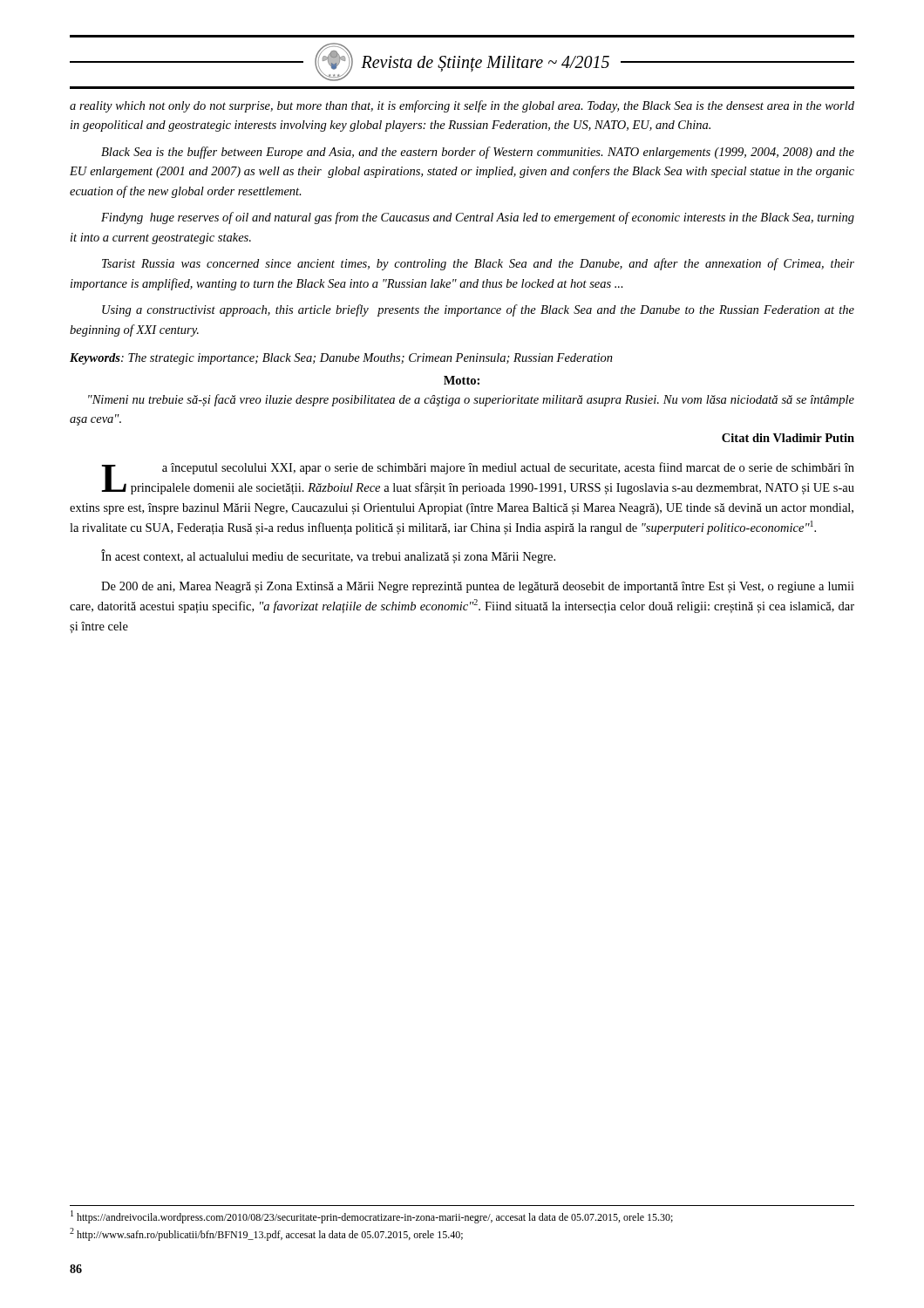Click on the text starting "Citat din Vladimir Putin"
The image size is (924, 1308).
(x=788, y=437)
